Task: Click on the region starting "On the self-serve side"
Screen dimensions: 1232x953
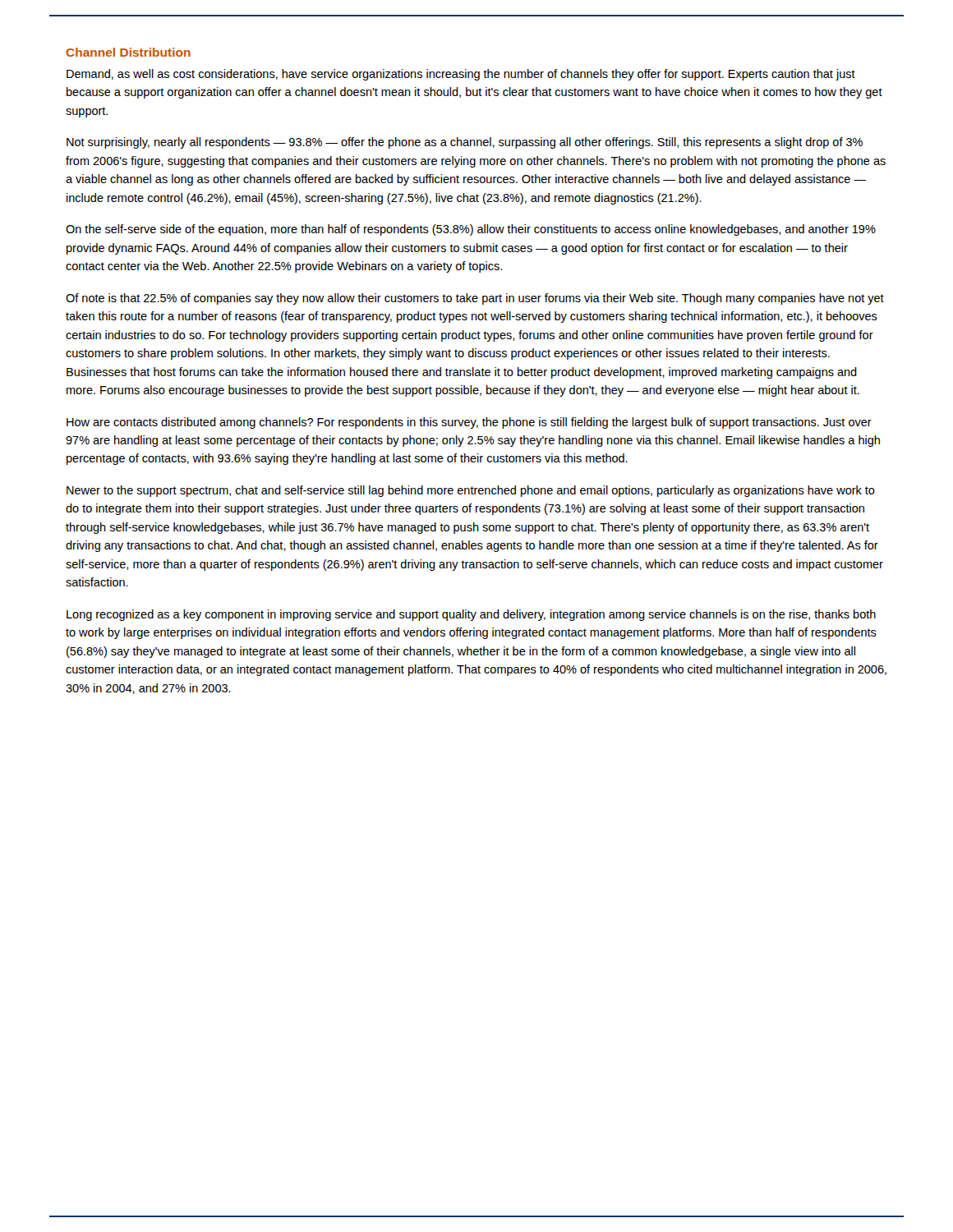Action: coord(471,248)
